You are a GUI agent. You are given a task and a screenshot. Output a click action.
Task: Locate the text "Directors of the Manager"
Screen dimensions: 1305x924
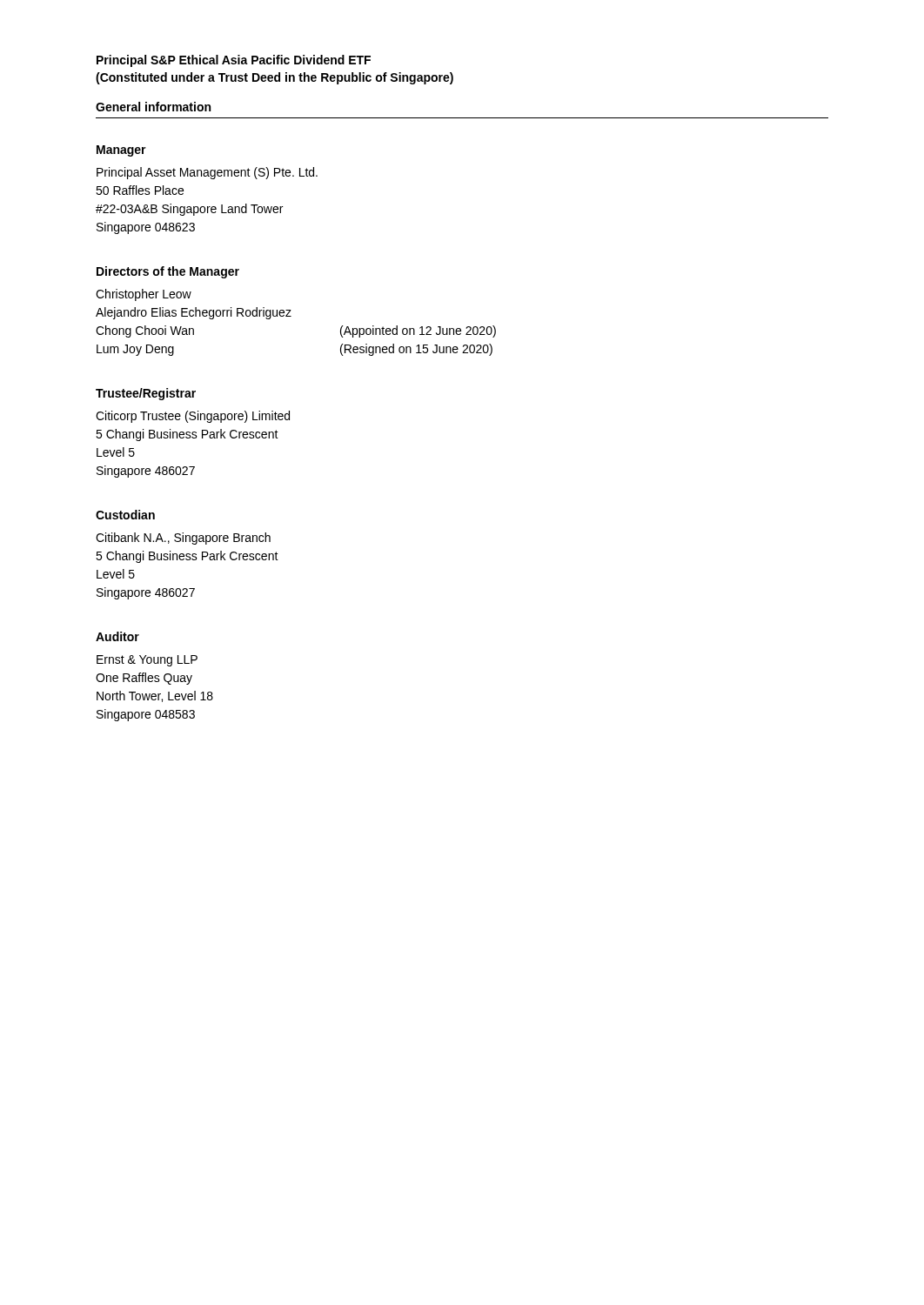coord(168,272)
